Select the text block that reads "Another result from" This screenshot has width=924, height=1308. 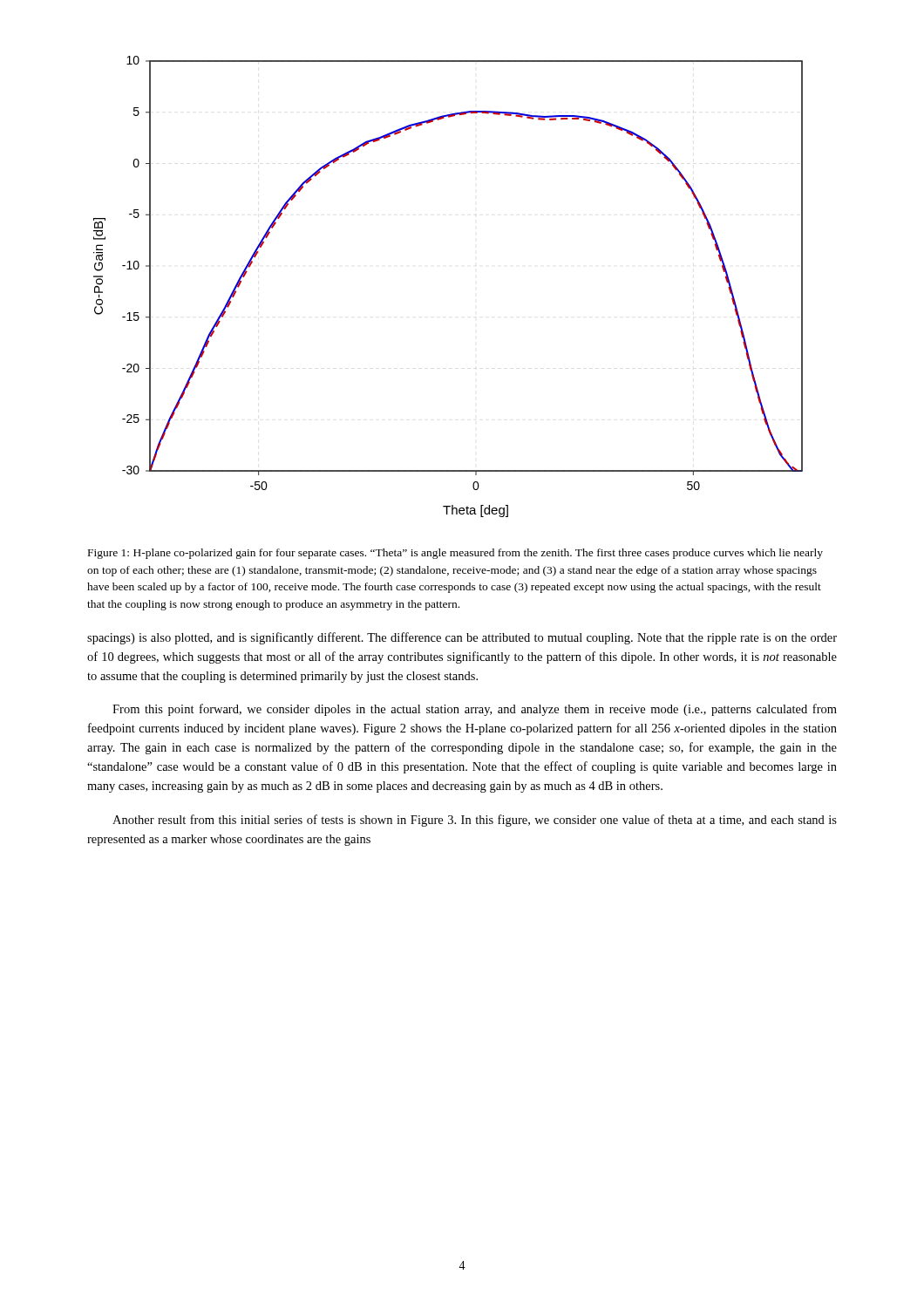coord(462,829)
